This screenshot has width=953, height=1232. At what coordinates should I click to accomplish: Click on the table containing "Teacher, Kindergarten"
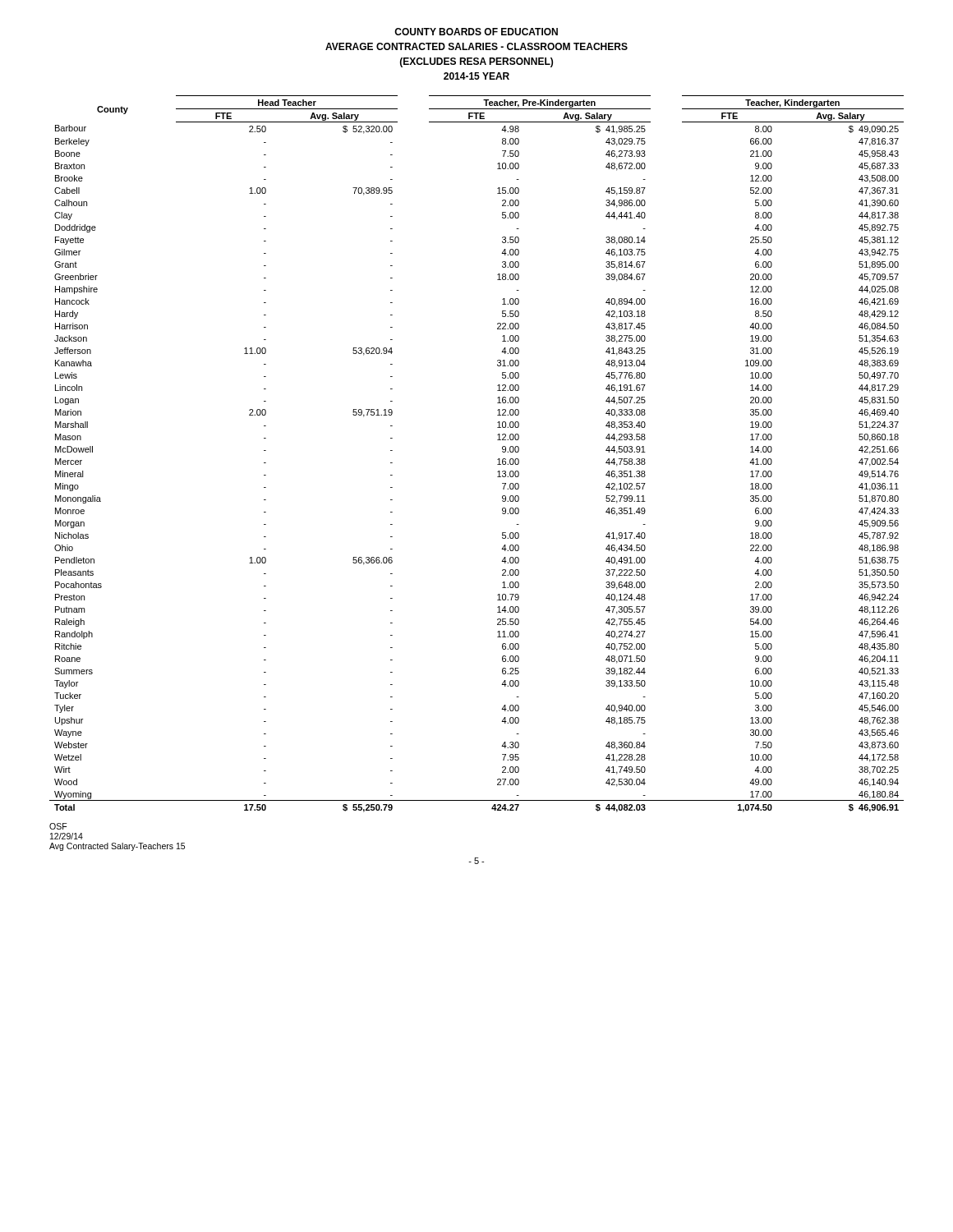[476, 454]
